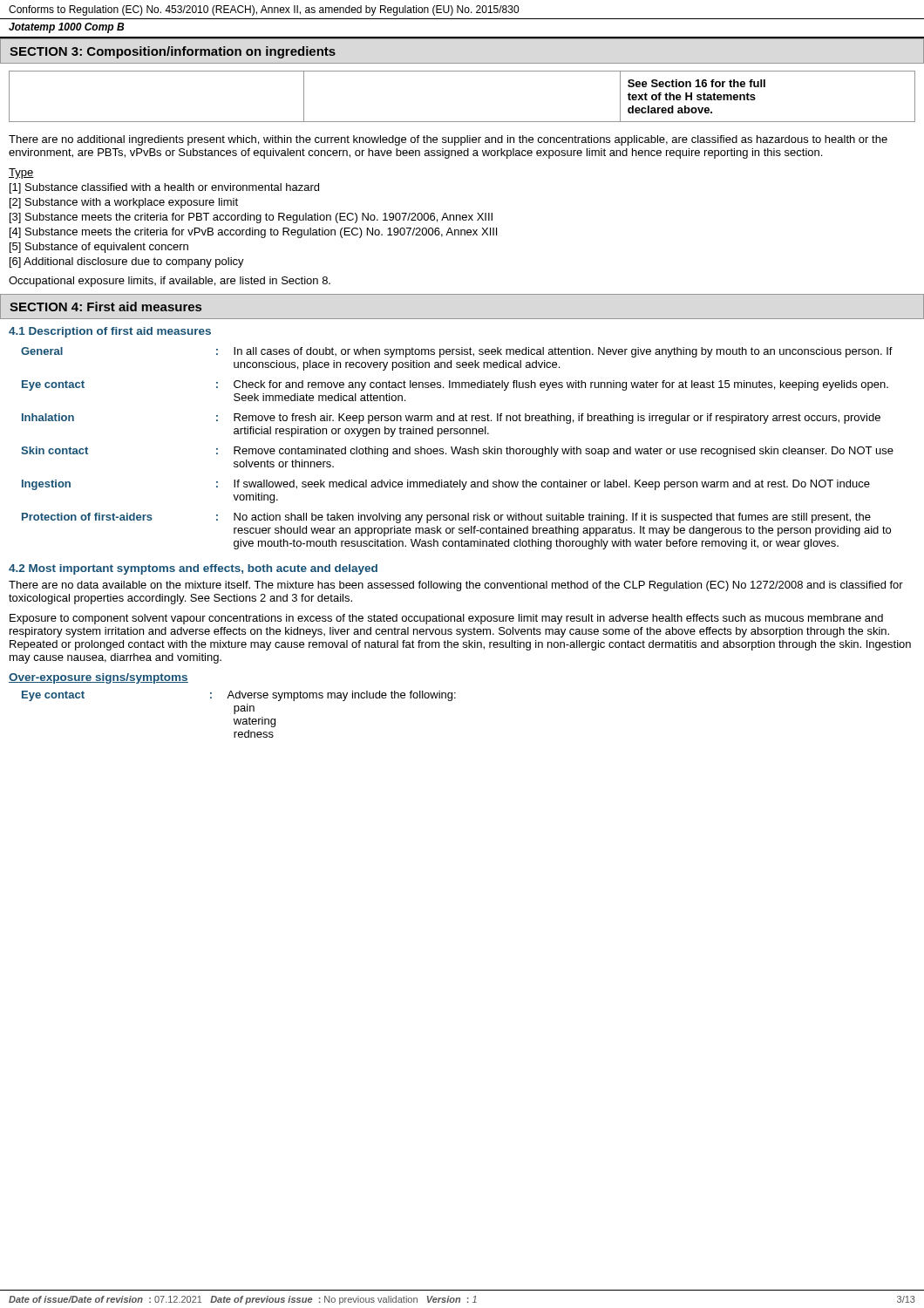The width and height of the screenshot is (924, 1308).
Task: Click on the text starting "4.2 Most important symptoms and"
Action: [x=193, y=568]
